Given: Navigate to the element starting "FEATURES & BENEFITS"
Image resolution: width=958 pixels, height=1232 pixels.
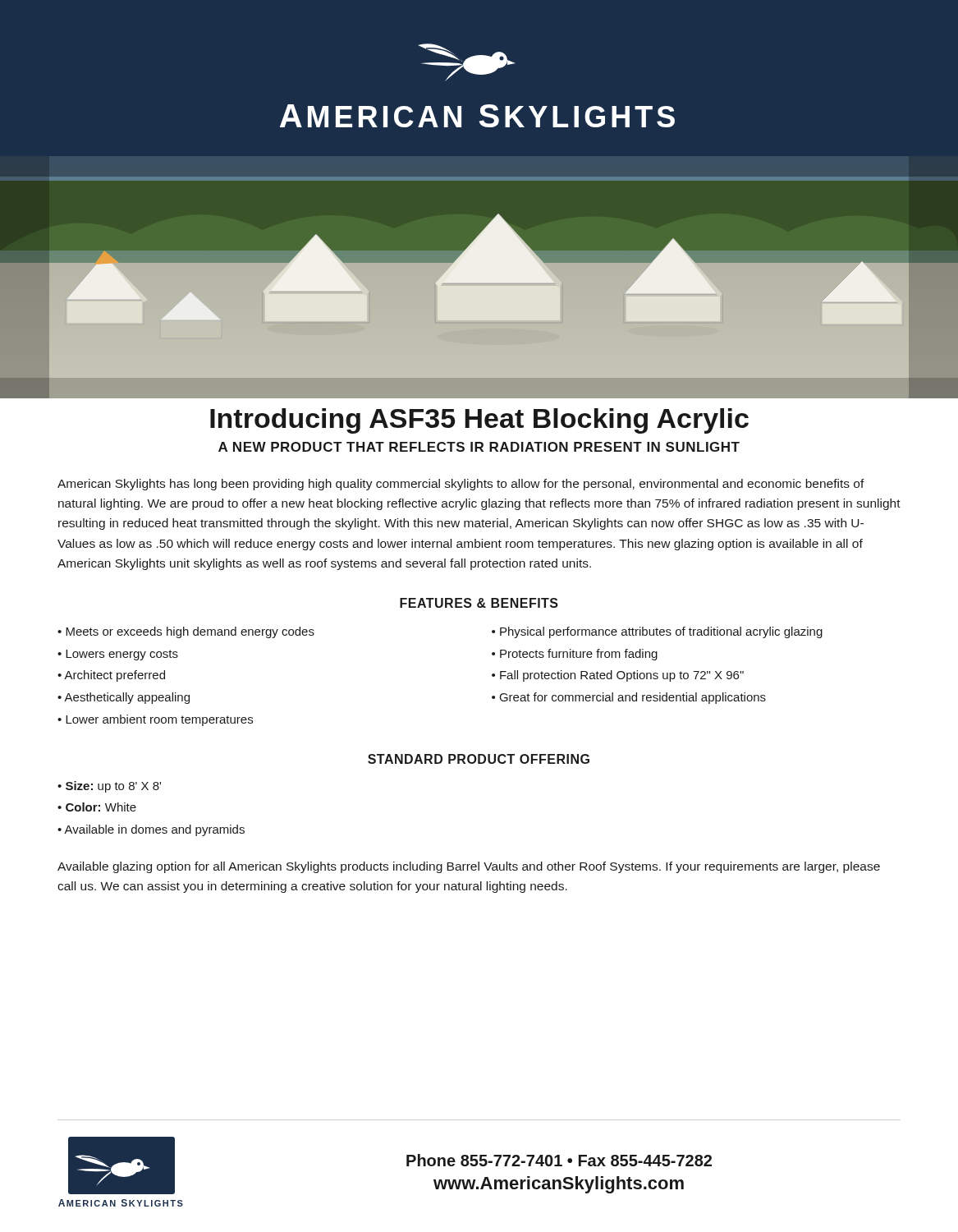Looking at the screenshot, I should (x=479, y=603).
